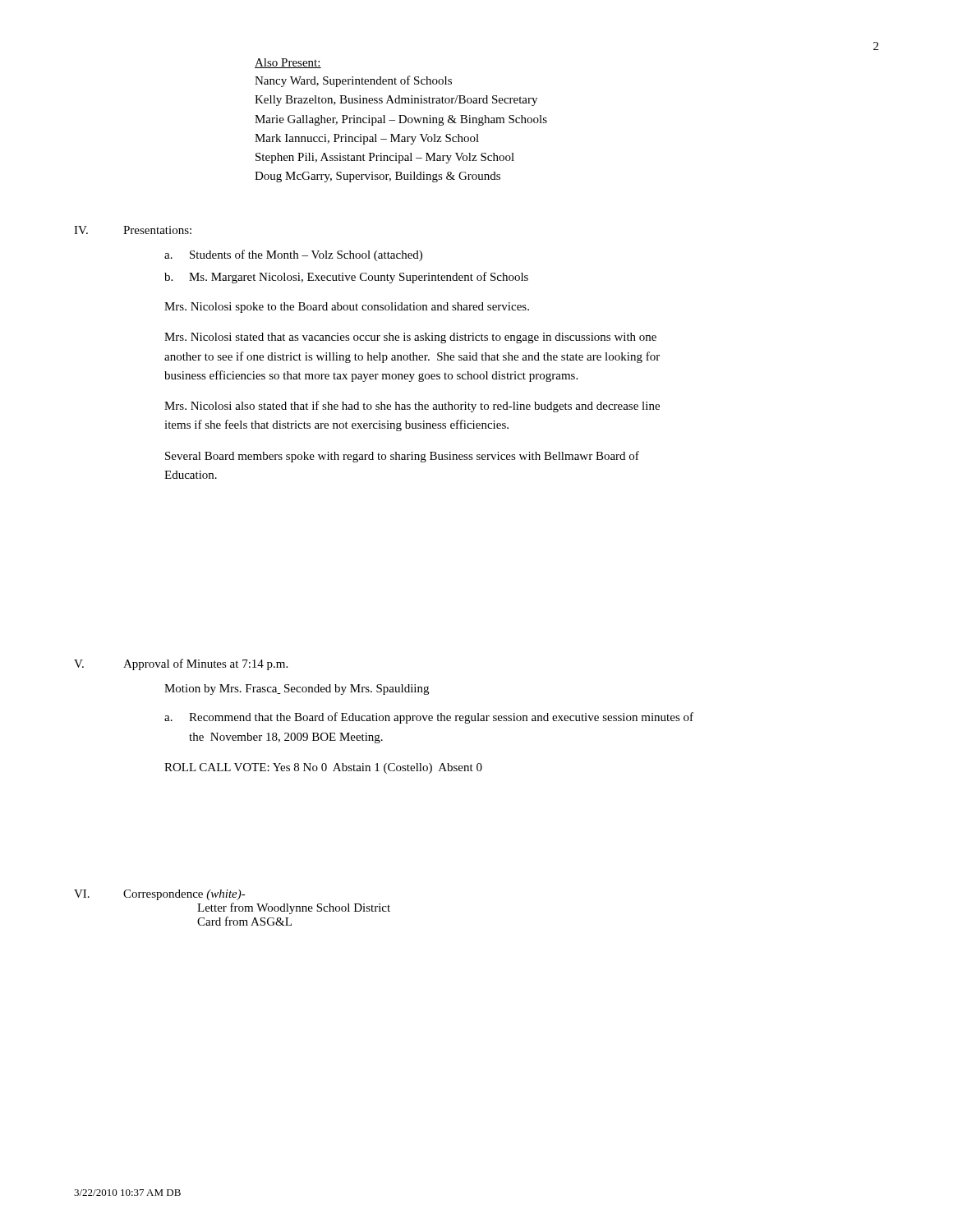The height and width of the screenshot is (1232, 953).
Task: Point to the region starting "Also Present: Nancy Ward, Superintendent of"
Action: click(401, 121)
